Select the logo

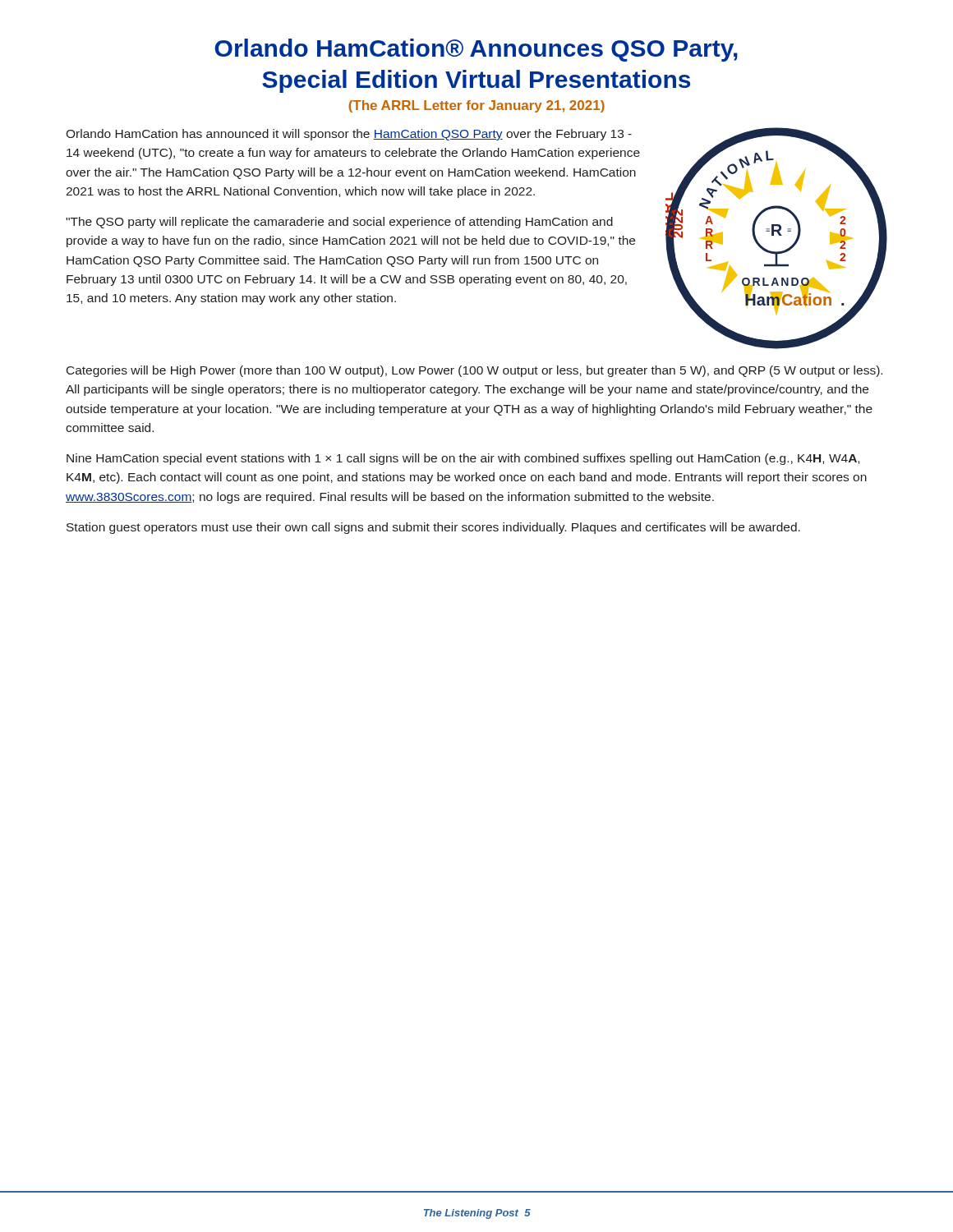coord(776,240)
